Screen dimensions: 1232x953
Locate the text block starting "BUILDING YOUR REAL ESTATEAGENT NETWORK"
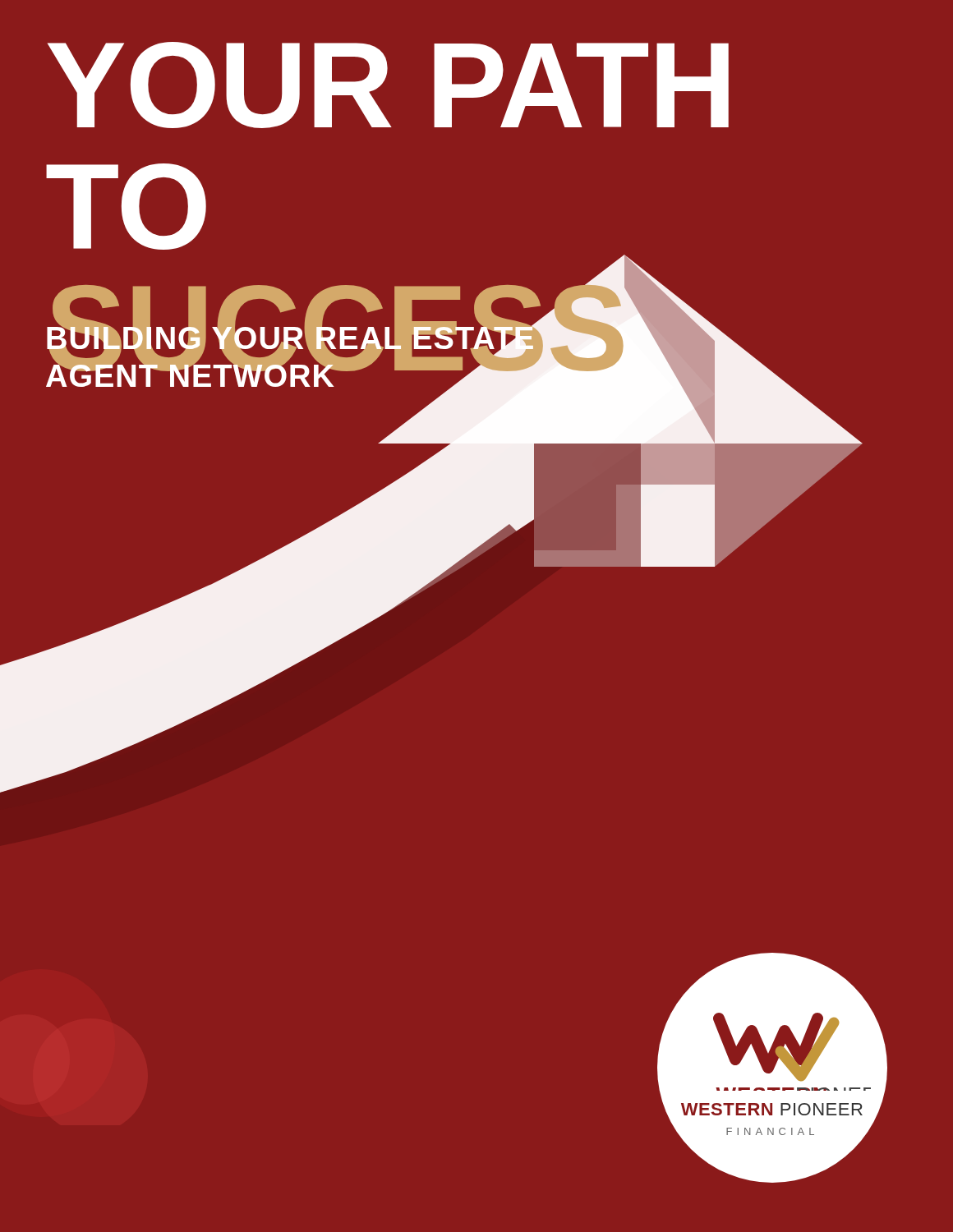[x=300, y=358]
